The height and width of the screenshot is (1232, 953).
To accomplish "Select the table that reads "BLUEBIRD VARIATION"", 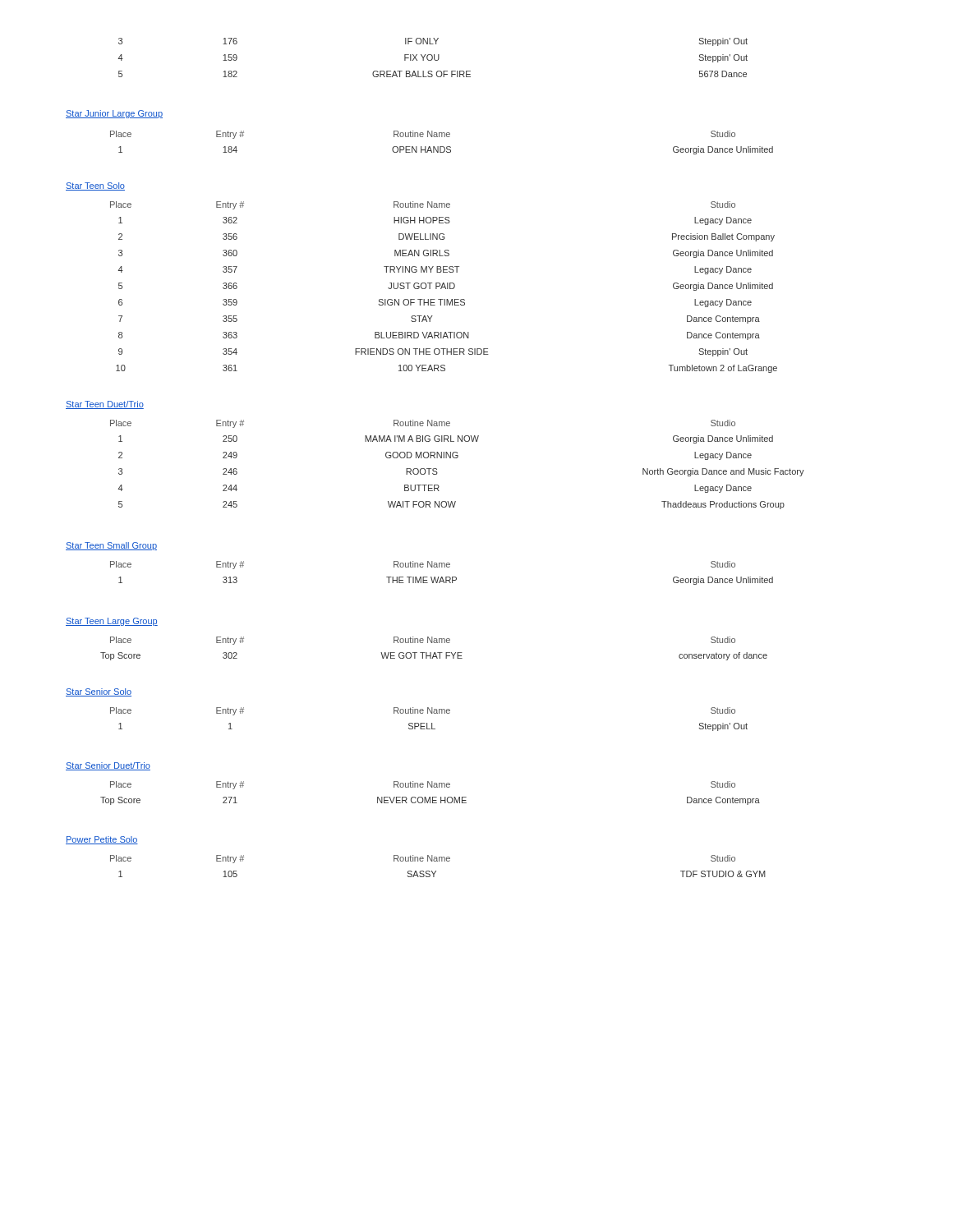I will [476, 287].
